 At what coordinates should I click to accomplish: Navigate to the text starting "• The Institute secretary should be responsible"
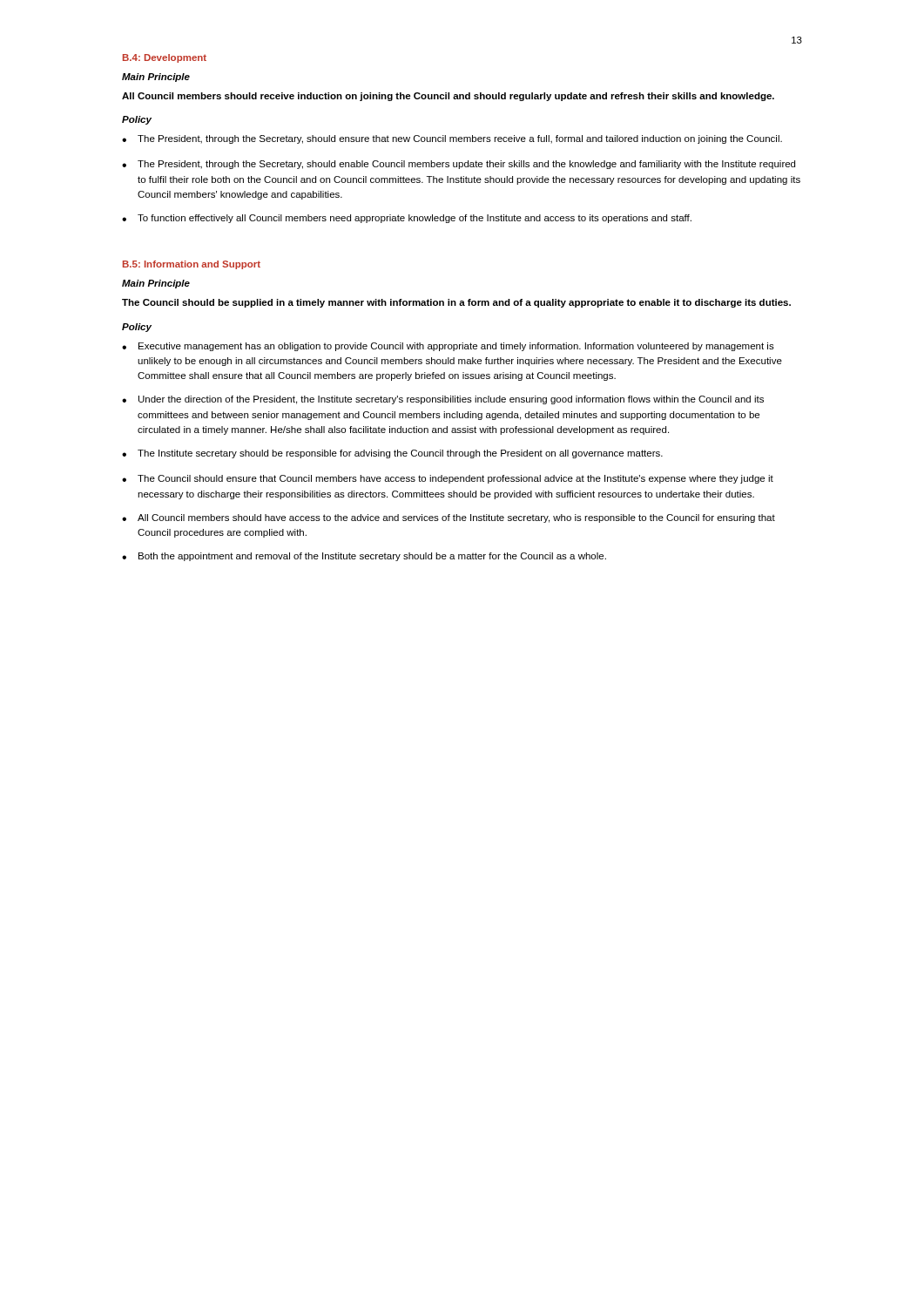[x=462, y=455]
